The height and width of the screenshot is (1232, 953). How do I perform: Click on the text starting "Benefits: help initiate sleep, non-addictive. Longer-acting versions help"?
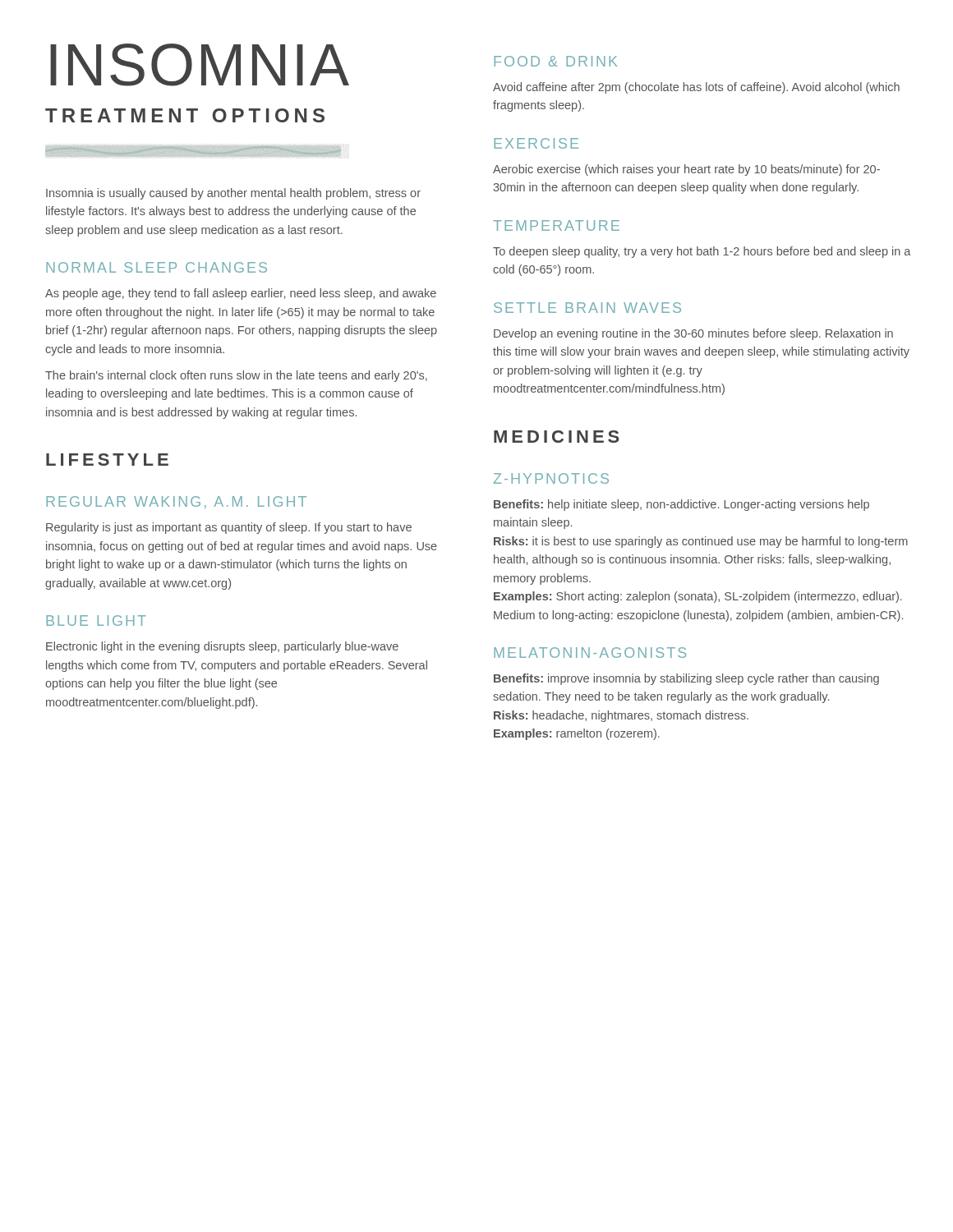click(x=702, y=560)
